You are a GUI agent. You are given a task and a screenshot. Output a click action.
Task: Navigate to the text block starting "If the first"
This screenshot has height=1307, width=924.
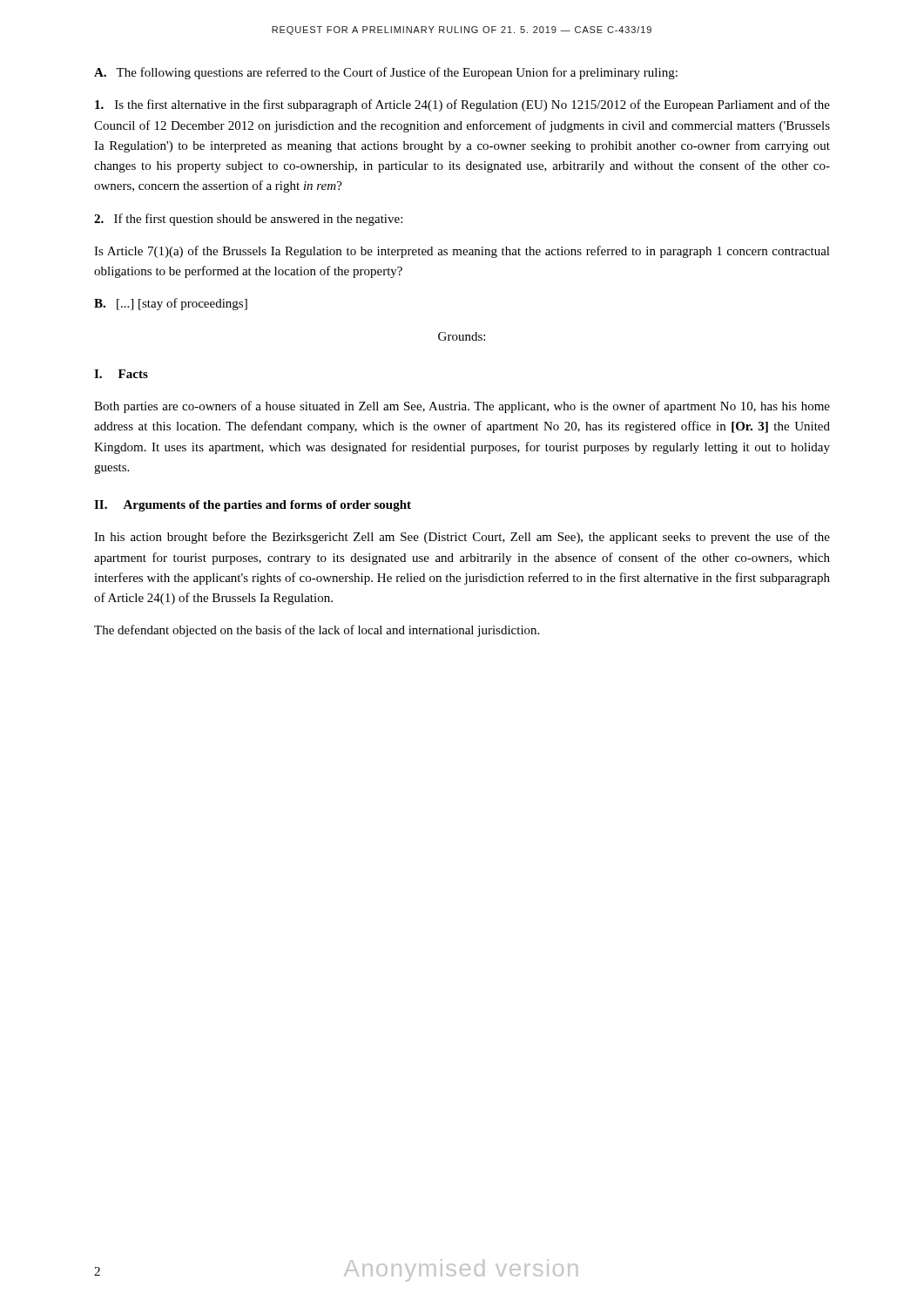[249, 218]
